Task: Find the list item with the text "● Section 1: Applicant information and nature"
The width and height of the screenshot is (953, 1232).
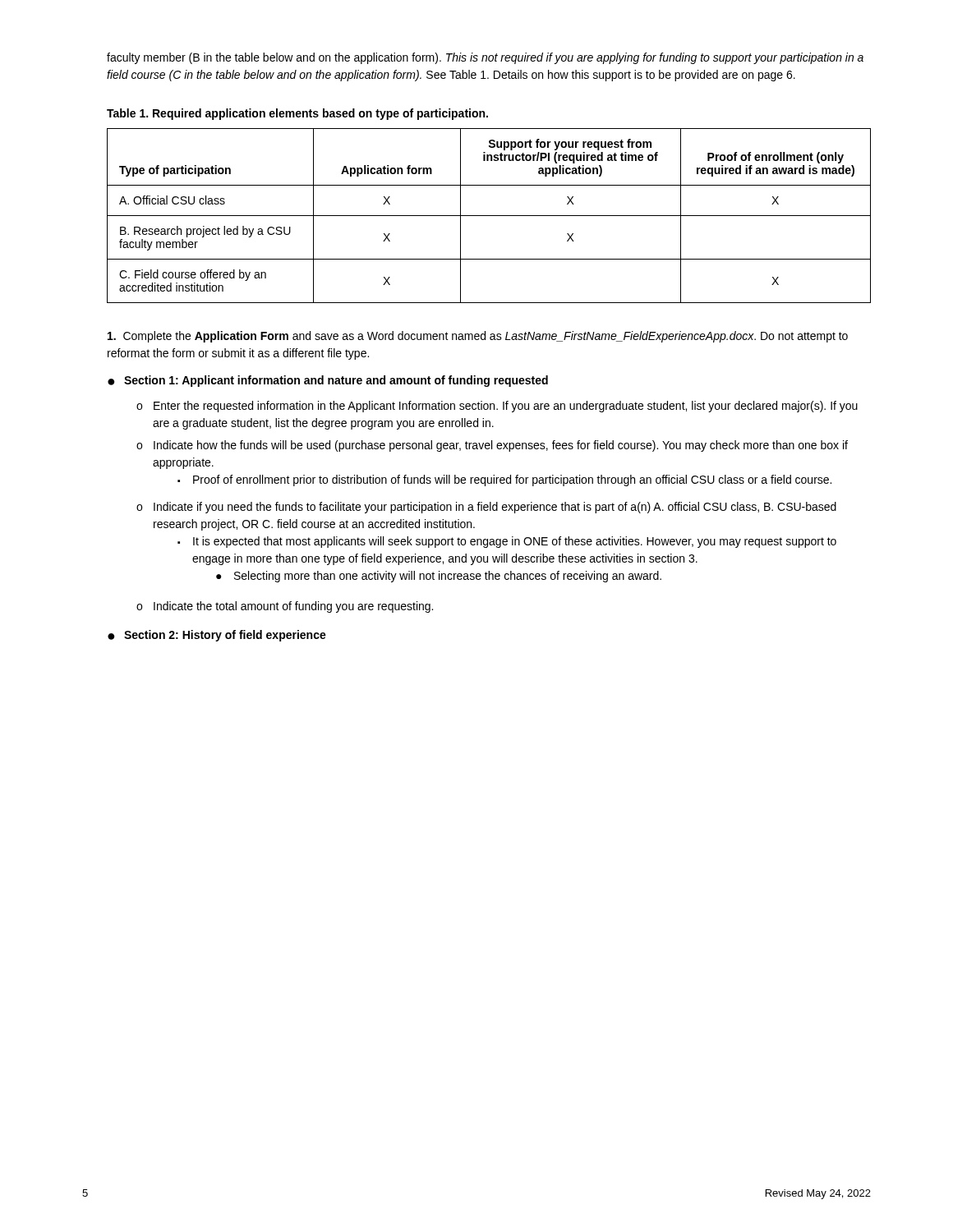Action: pyautogui.click(x=489, y=382)
